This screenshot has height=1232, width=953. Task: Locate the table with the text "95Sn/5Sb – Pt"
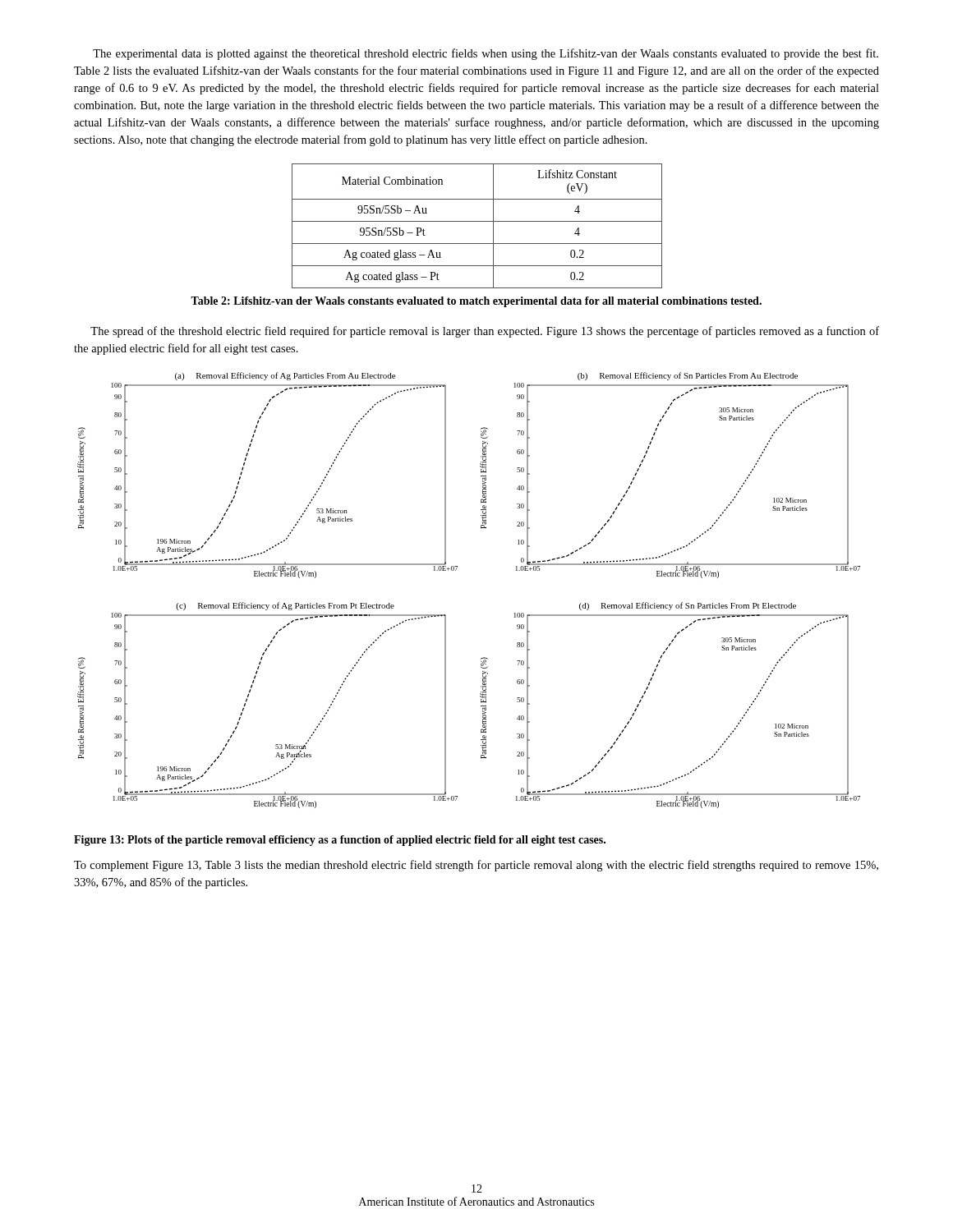[476, 226]
